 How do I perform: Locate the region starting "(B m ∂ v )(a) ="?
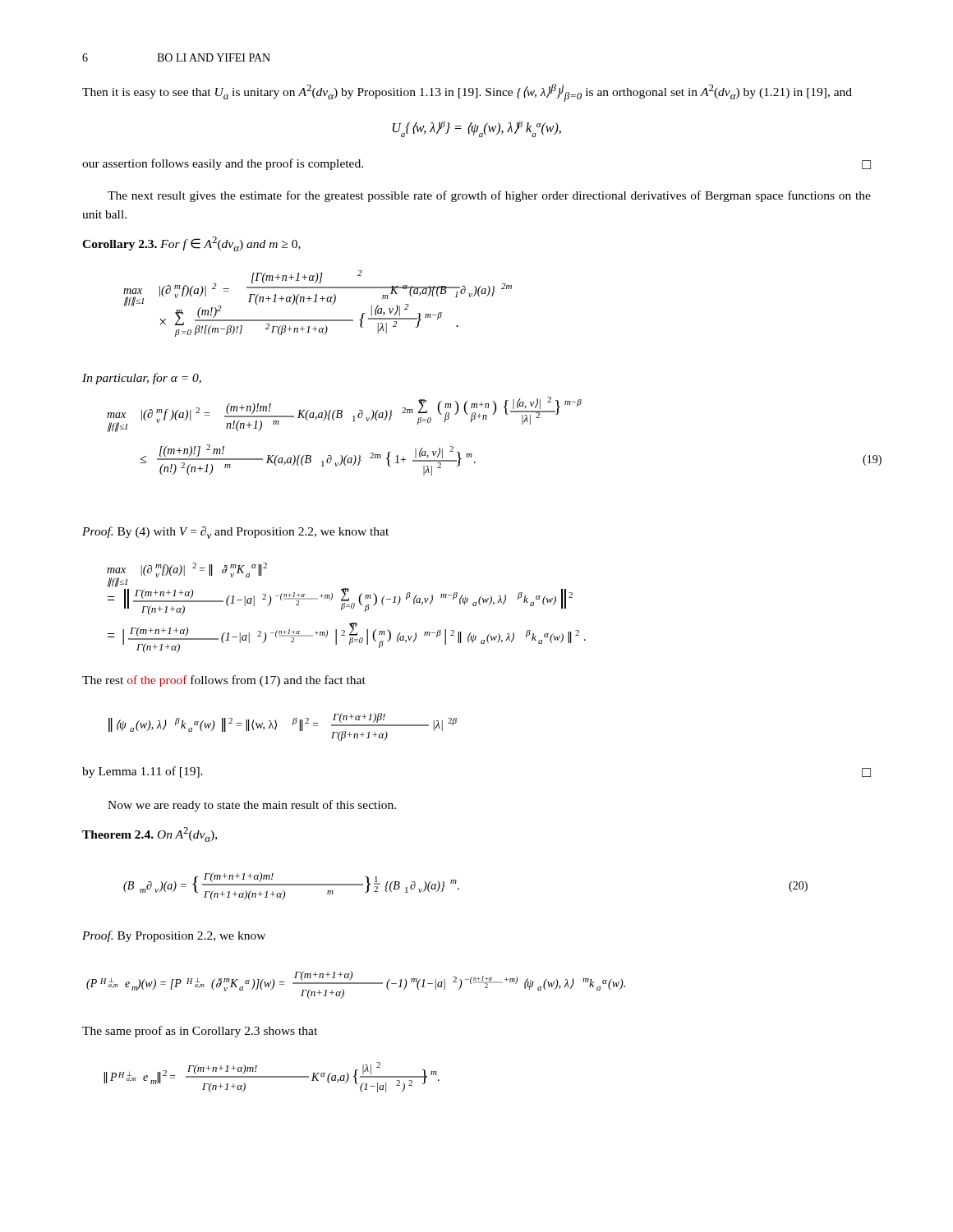coord(282,885)
